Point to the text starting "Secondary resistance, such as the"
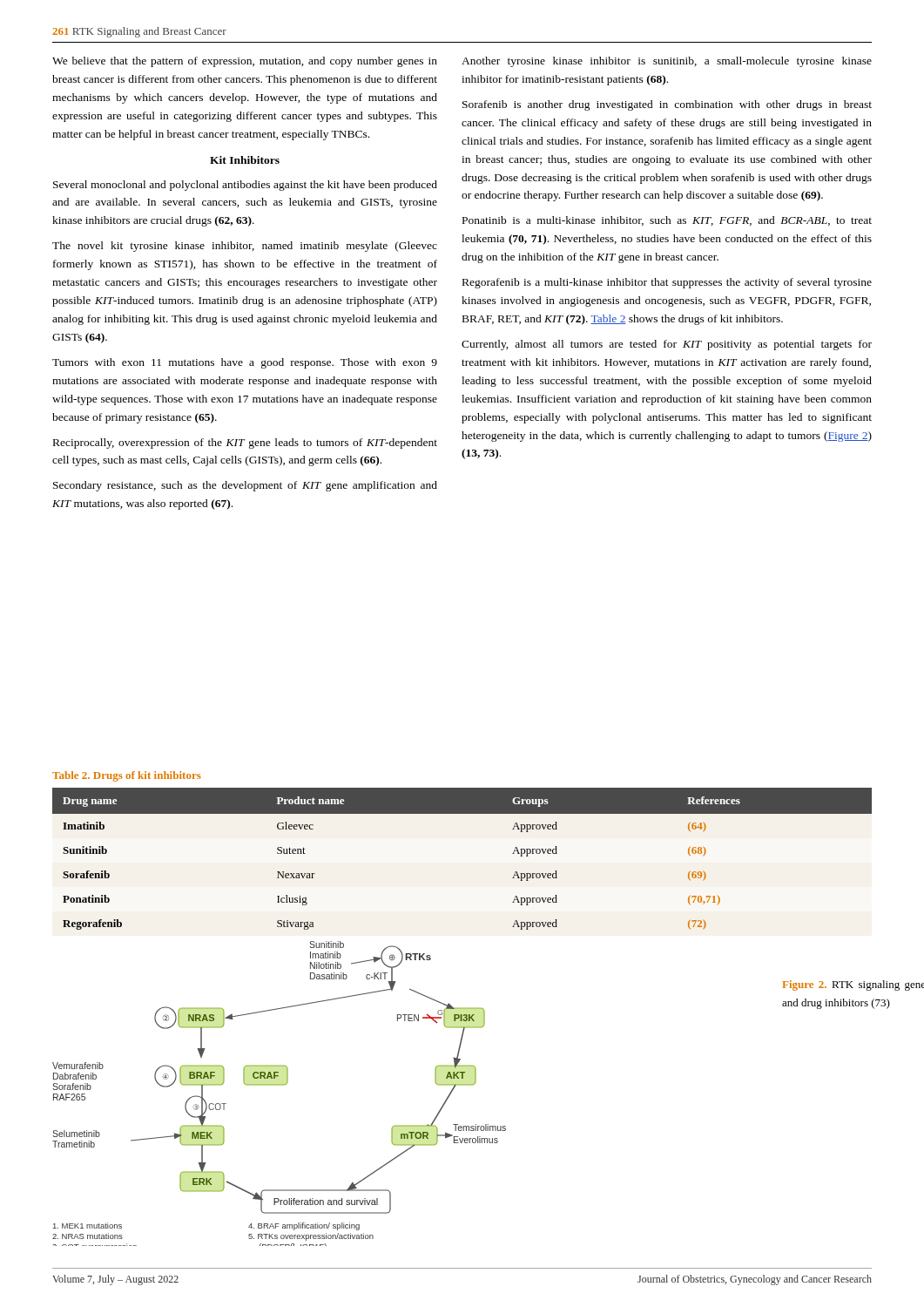 [245, 495]
